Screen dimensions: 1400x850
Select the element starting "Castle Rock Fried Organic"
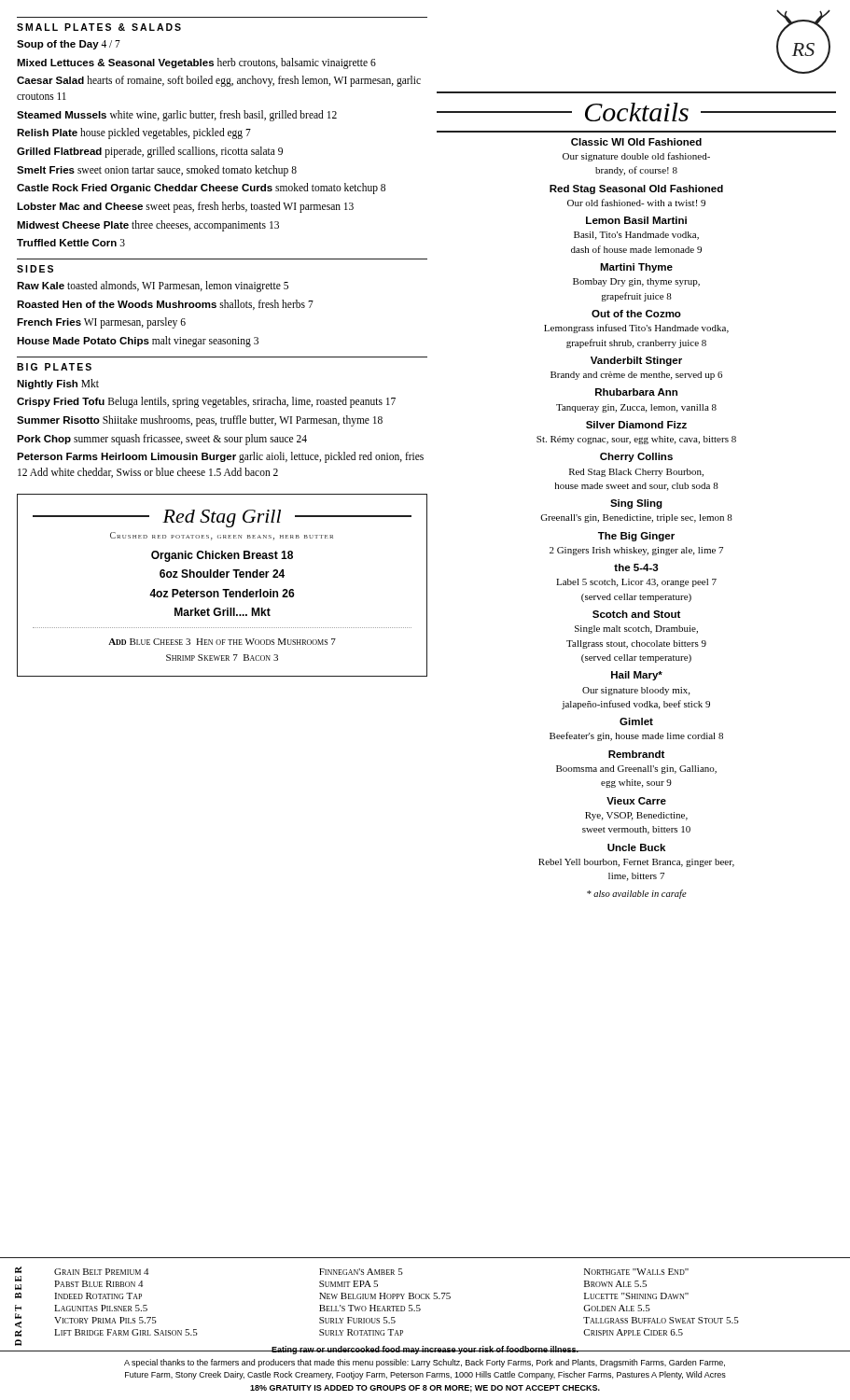coord(201,188)
